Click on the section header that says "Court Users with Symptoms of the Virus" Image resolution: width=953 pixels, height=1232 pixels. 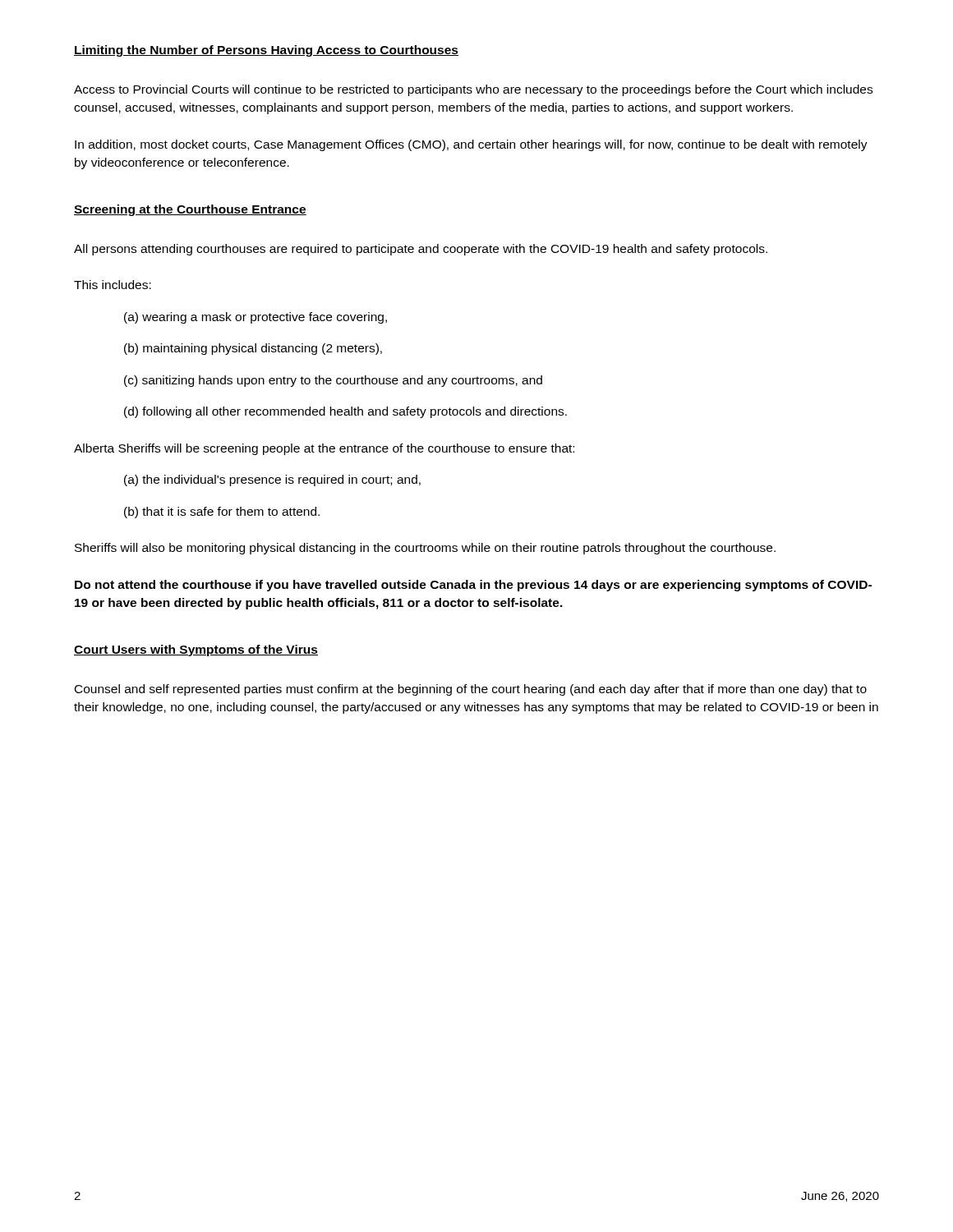point(196,649)
